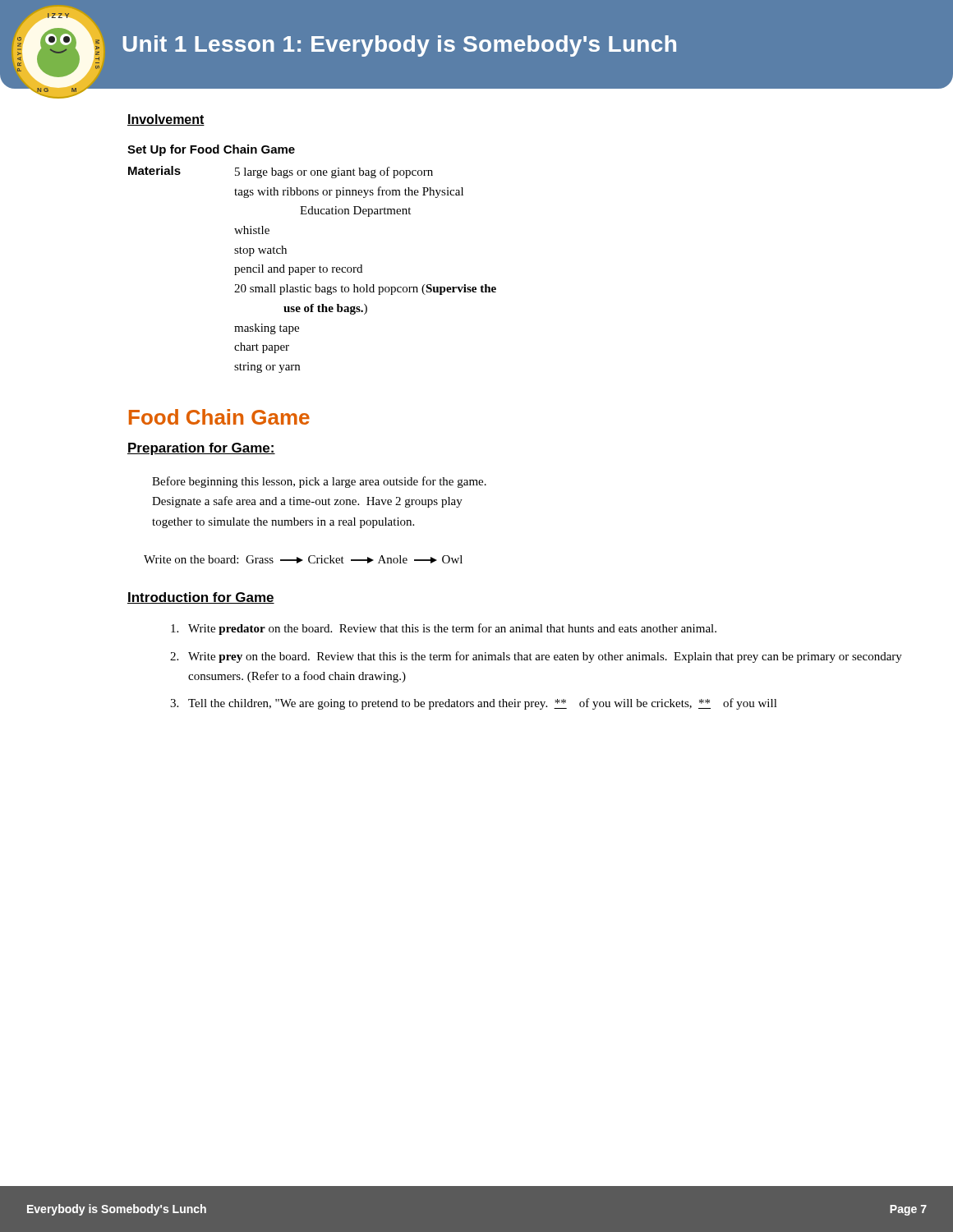Navigate to the passage starting "2. Write prey"
Viewport: 953px width, 1232px height.
pyautogui.click(x=539, y=667)
